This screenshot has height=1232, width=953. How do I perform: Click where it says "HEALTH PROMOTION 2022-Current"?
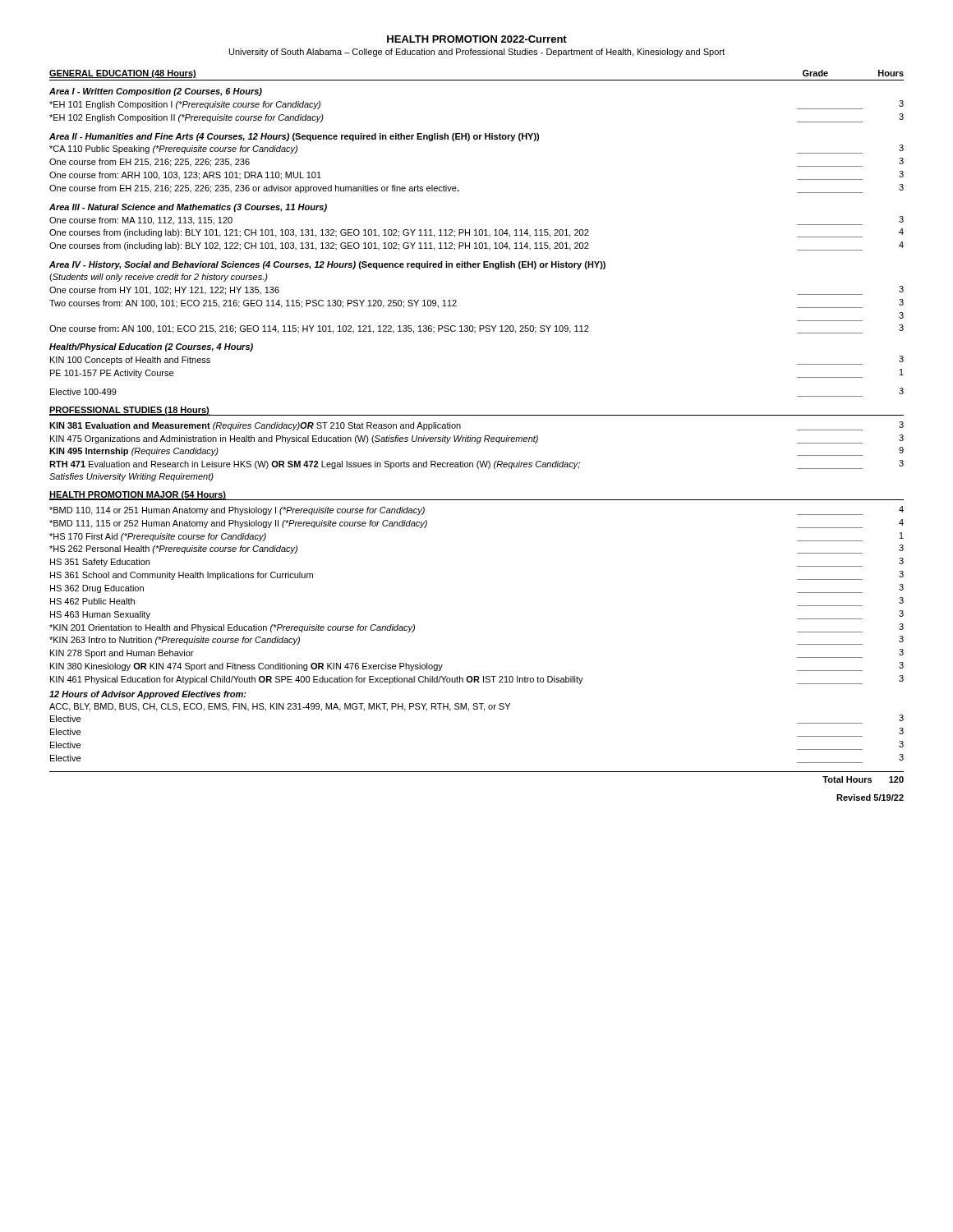(476, 39)
